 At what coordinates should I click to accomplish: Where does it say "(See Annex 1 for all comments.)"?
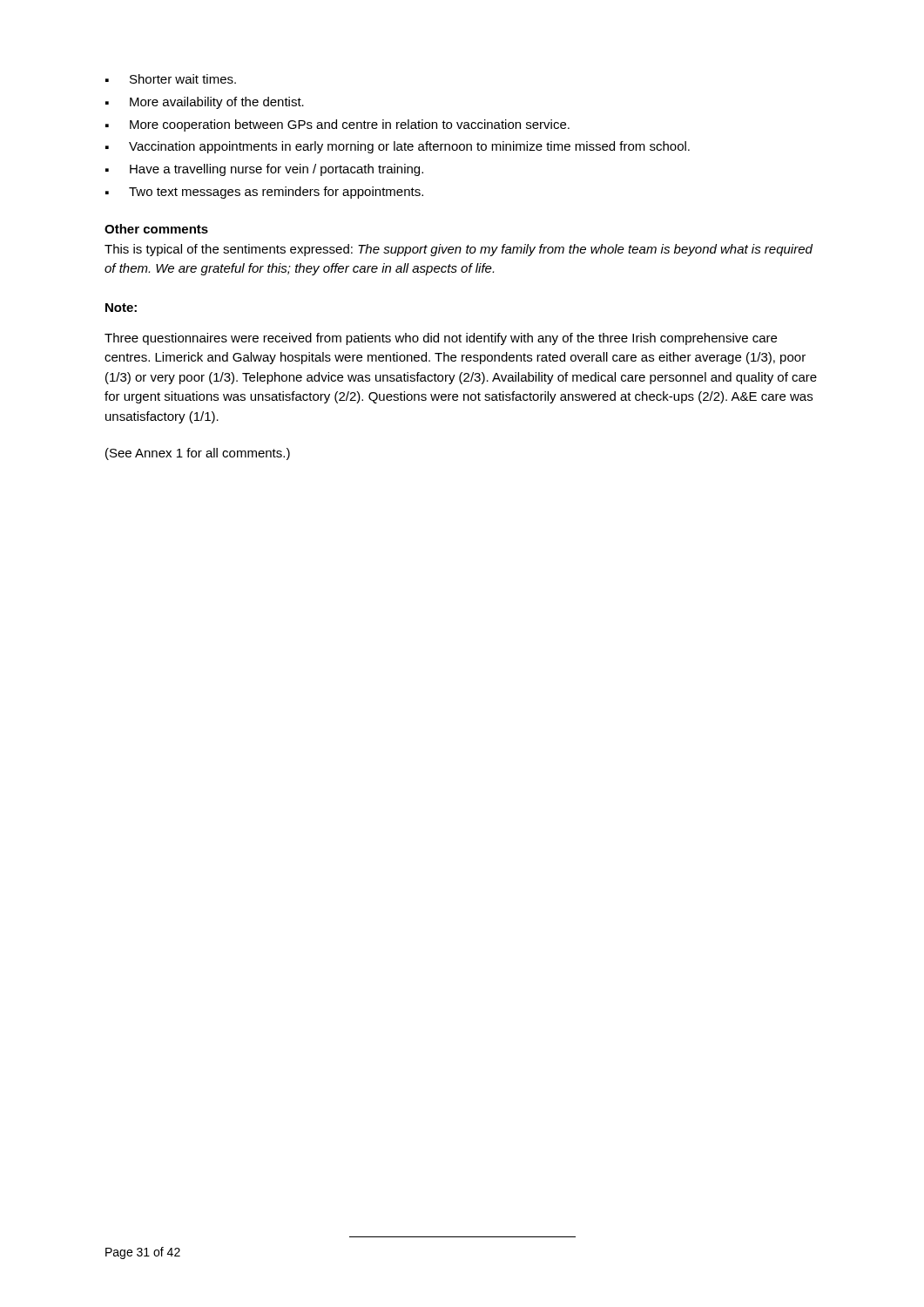click(x=197, y=453)
